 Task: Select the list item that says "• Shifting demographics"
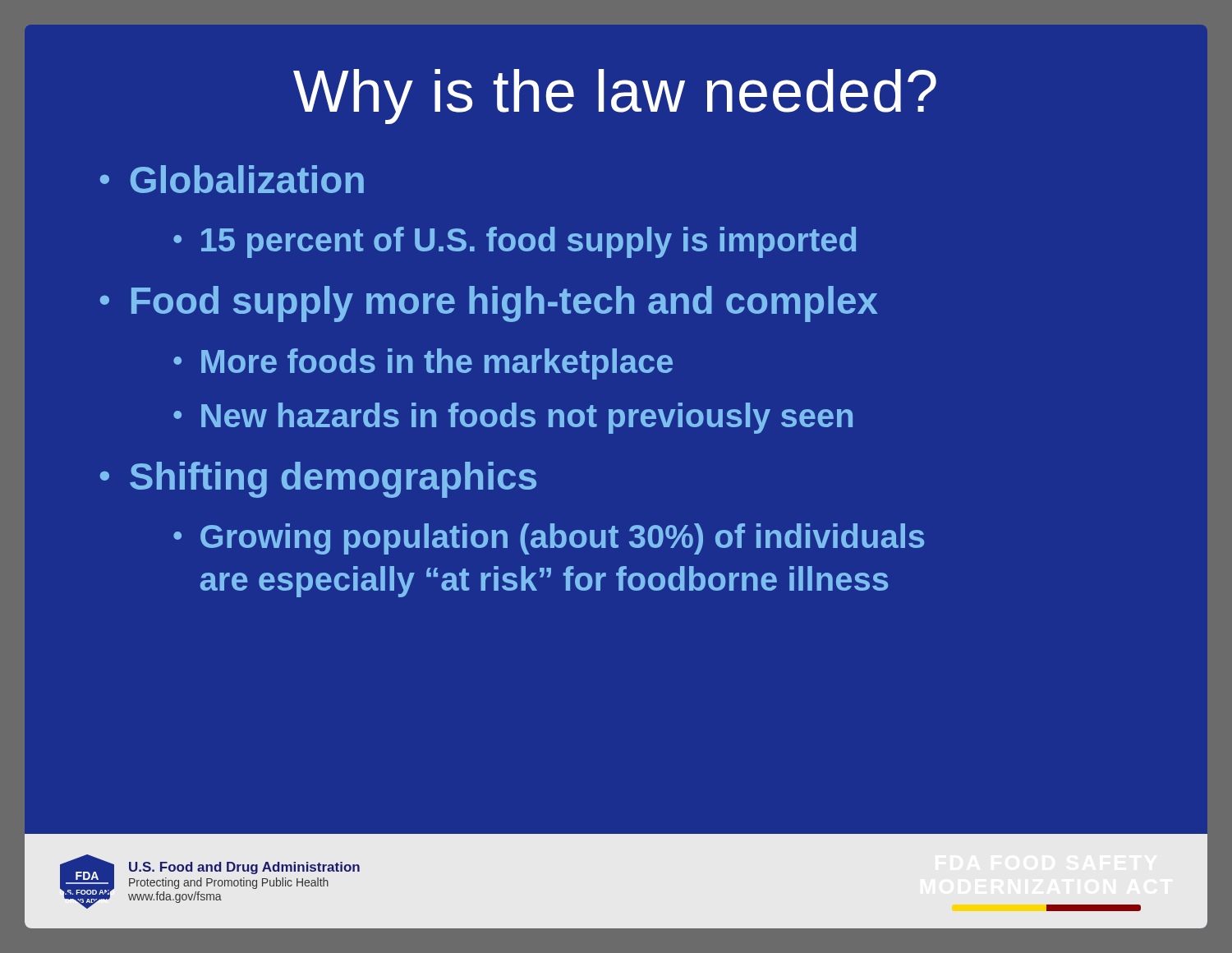(x=318, y=477)
